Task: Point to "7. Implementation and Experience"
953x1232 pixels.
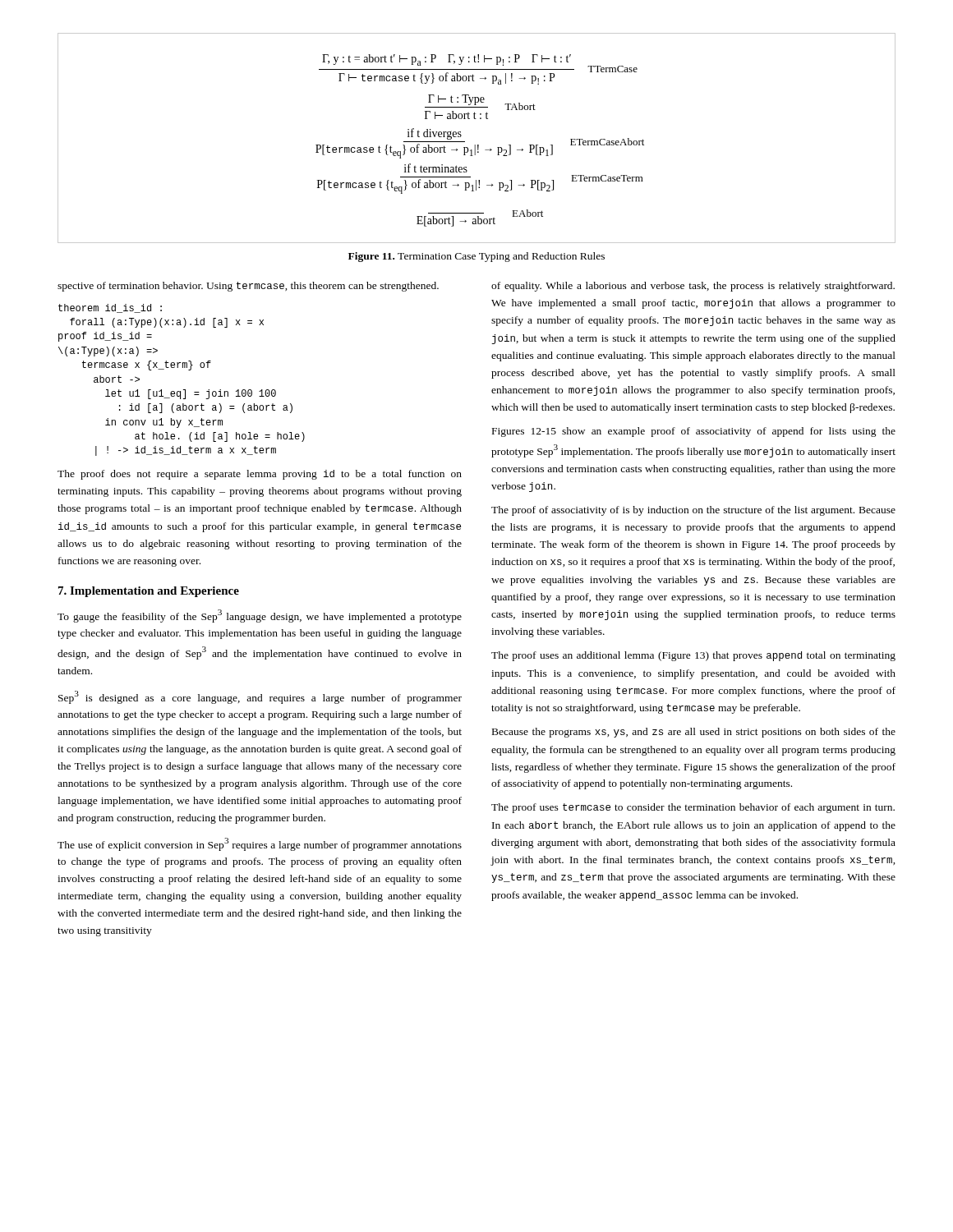Action: (148, 590)
